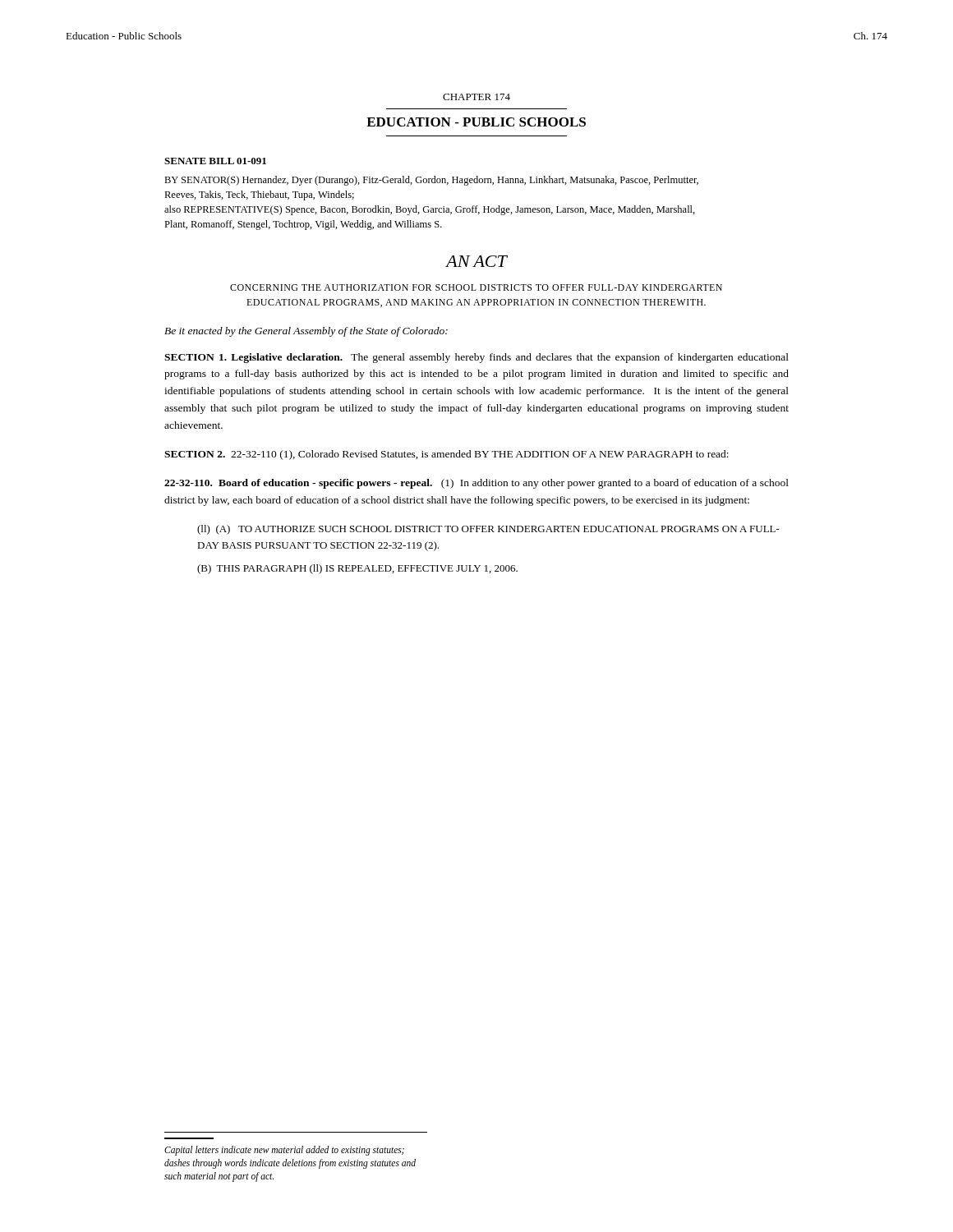Navigate to the element starting "BY SENATOR(S) Hernandez,"
This screenshot has width=953, height=1232.
coord(432,202)
